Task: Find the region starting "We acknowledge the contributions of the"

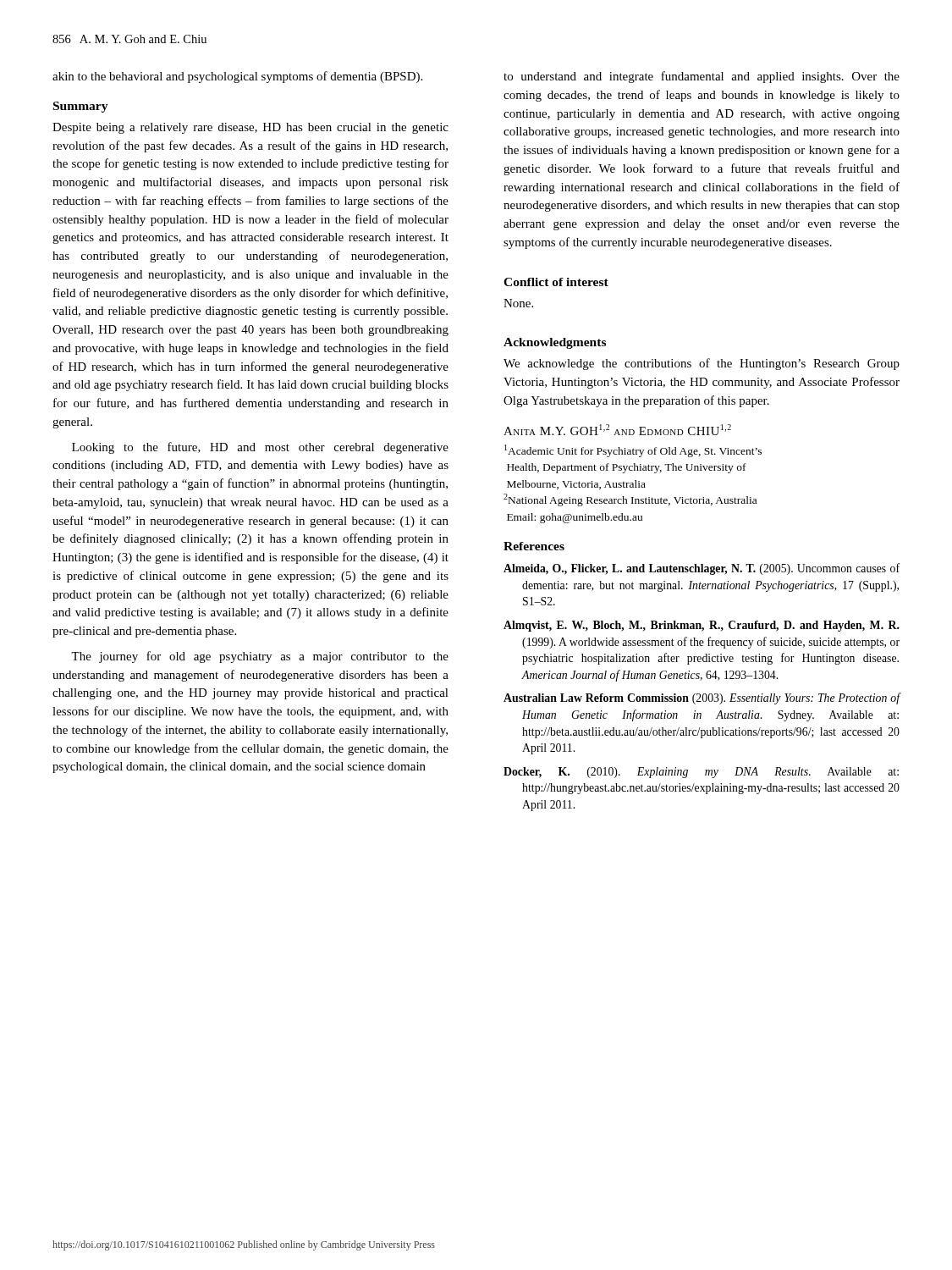Action: pyautogui.click(x=702, y=382)
